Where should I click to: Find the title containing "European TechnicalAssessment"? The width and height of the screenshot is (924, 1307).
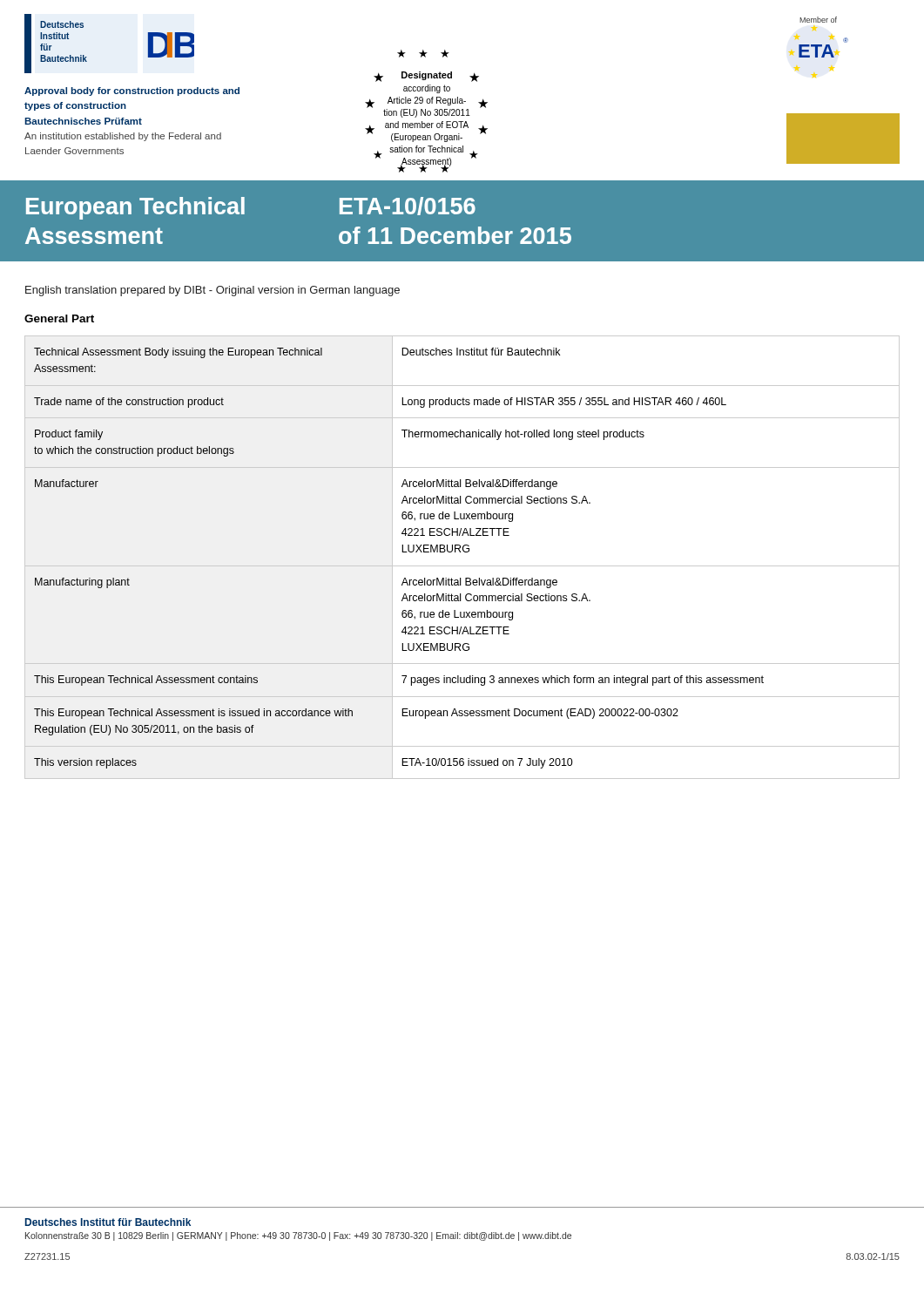135,221
